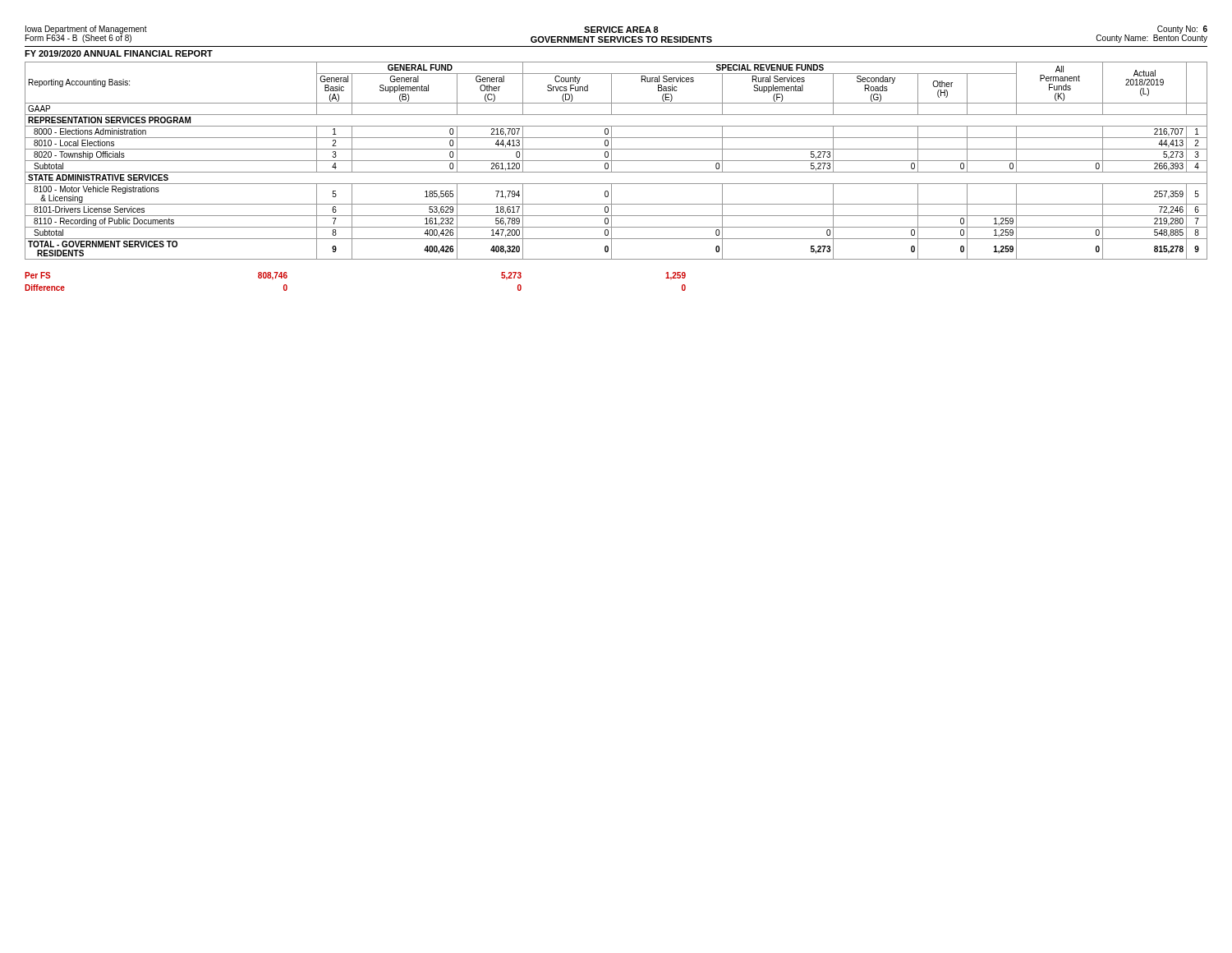Click the table
This screenshot has height=953, width=1232.
tap(616, 161)
